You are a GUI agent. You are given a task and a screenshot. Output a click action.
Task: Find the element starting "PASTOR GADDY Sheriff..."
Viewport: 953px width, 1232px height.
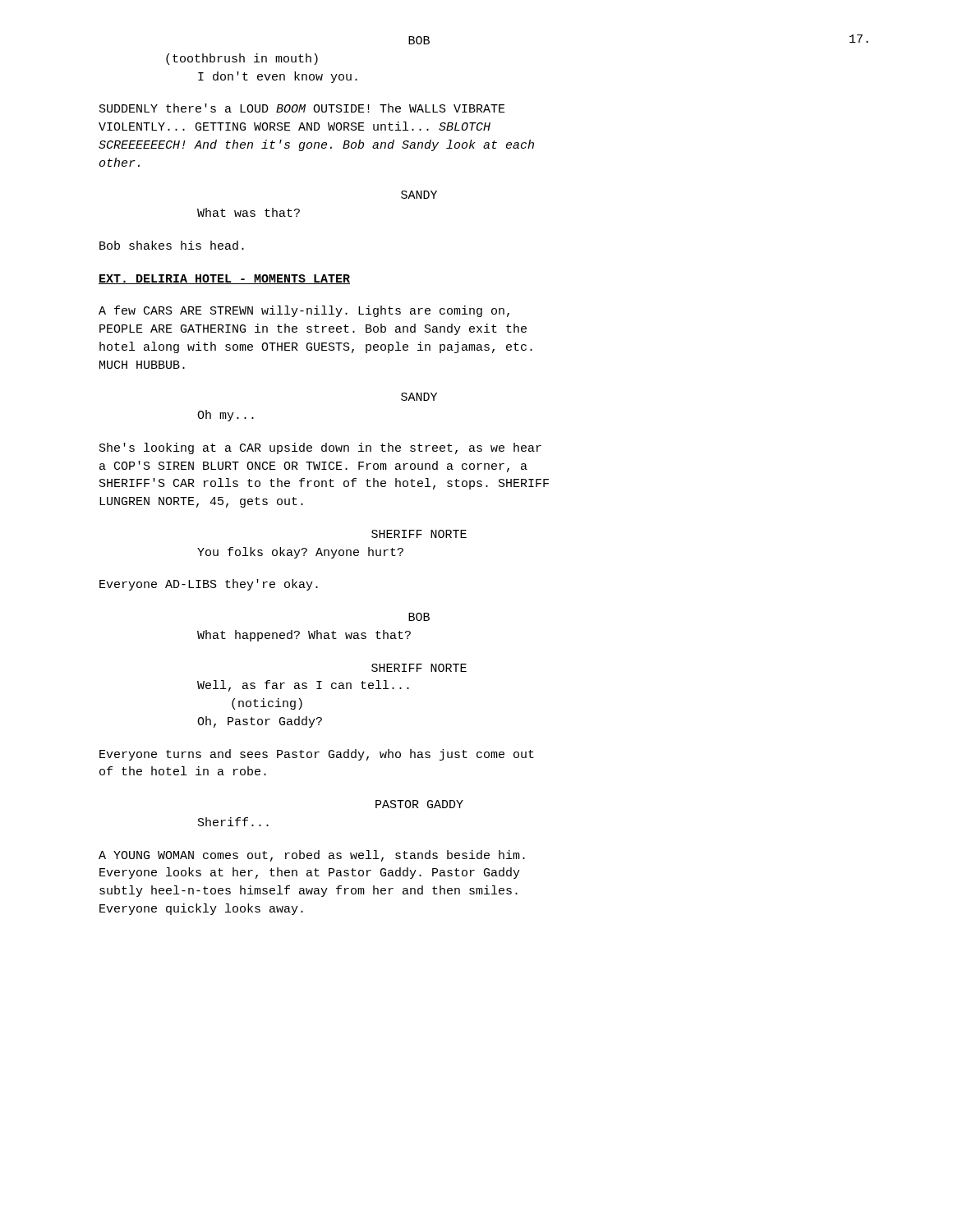click(419, 815)
